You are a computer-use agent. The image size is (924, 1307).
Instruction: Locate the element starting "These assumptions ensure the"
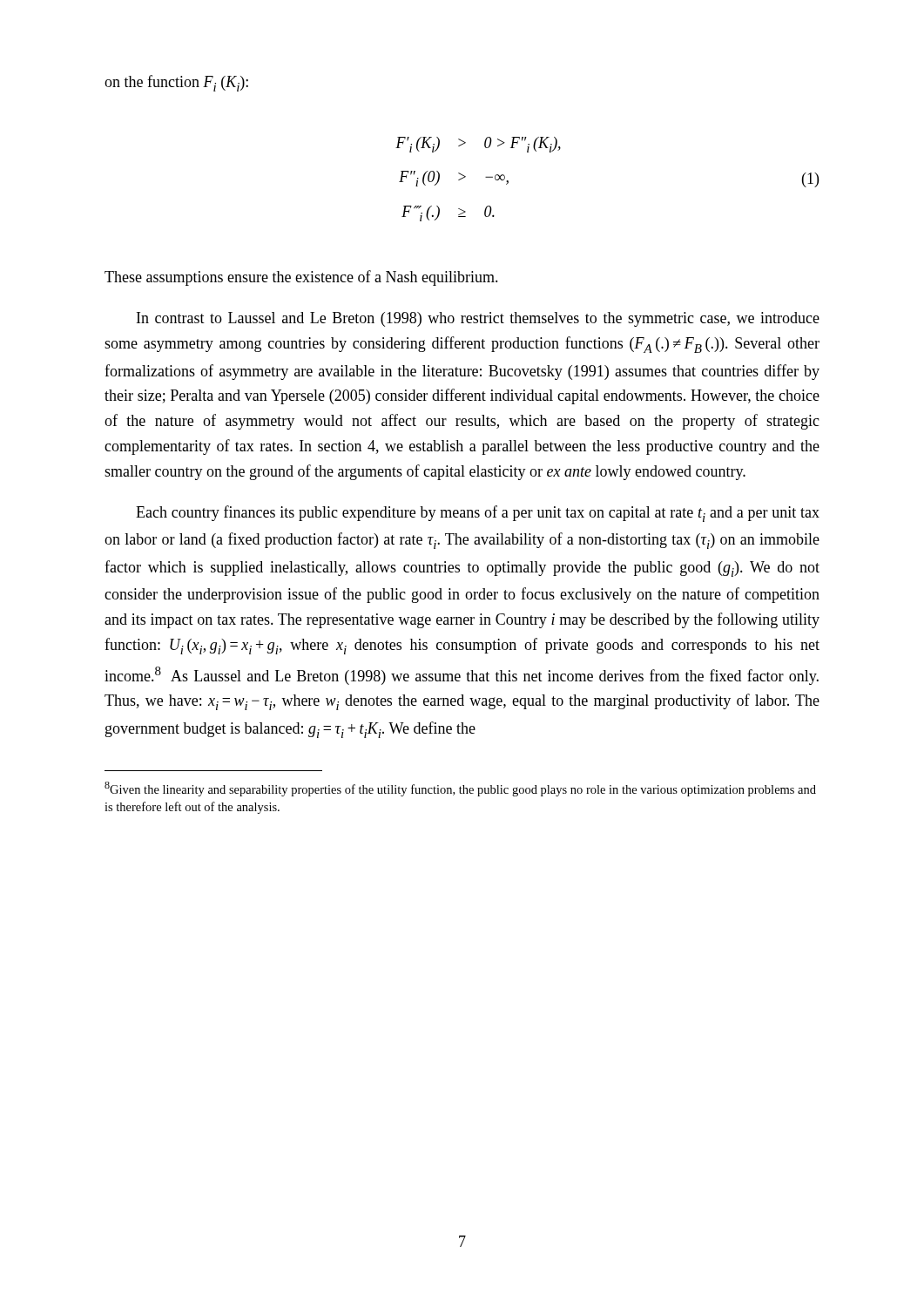[302, 277]
